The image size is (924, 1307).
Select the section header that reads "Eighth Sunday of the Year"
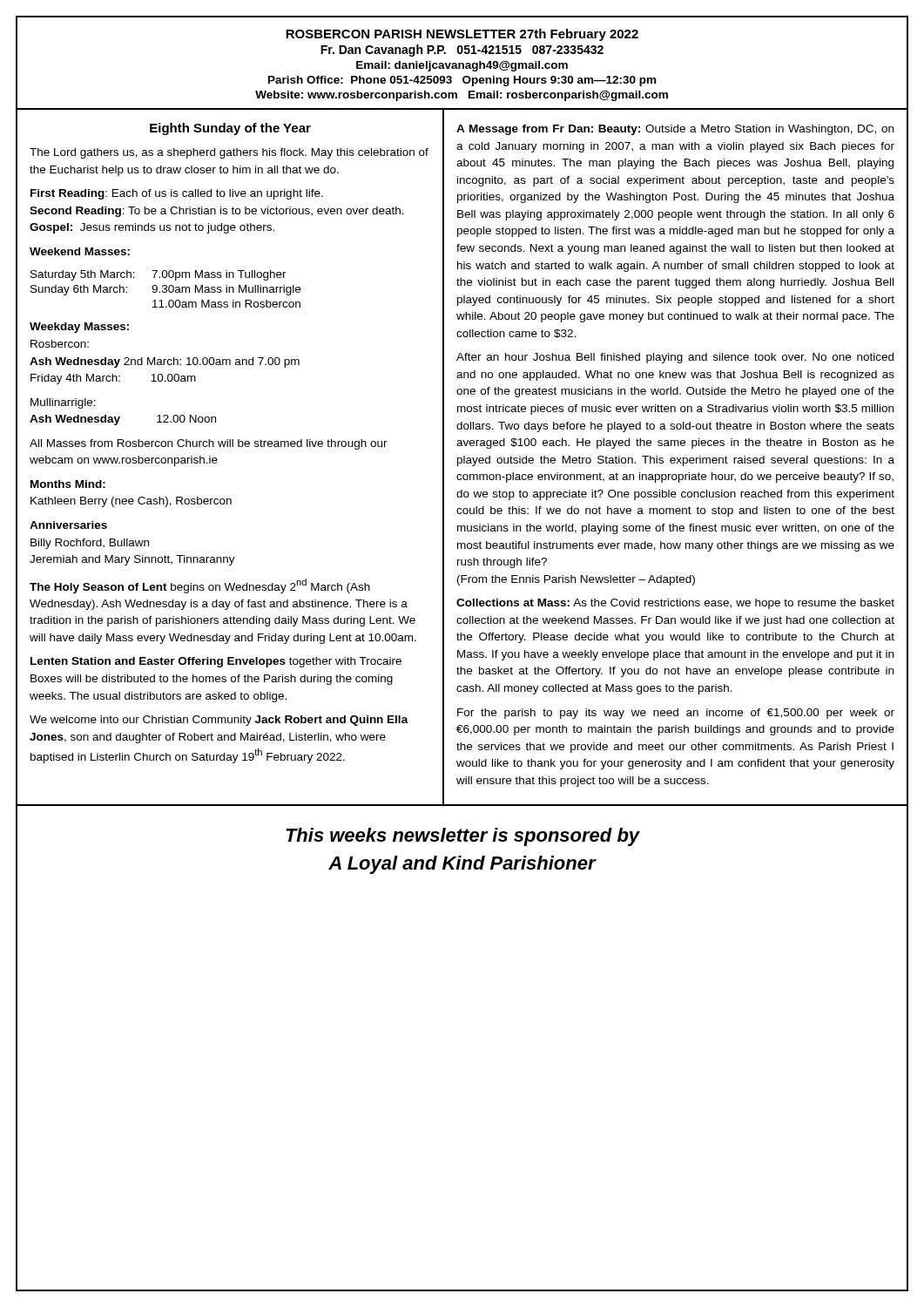pos(230,128)
